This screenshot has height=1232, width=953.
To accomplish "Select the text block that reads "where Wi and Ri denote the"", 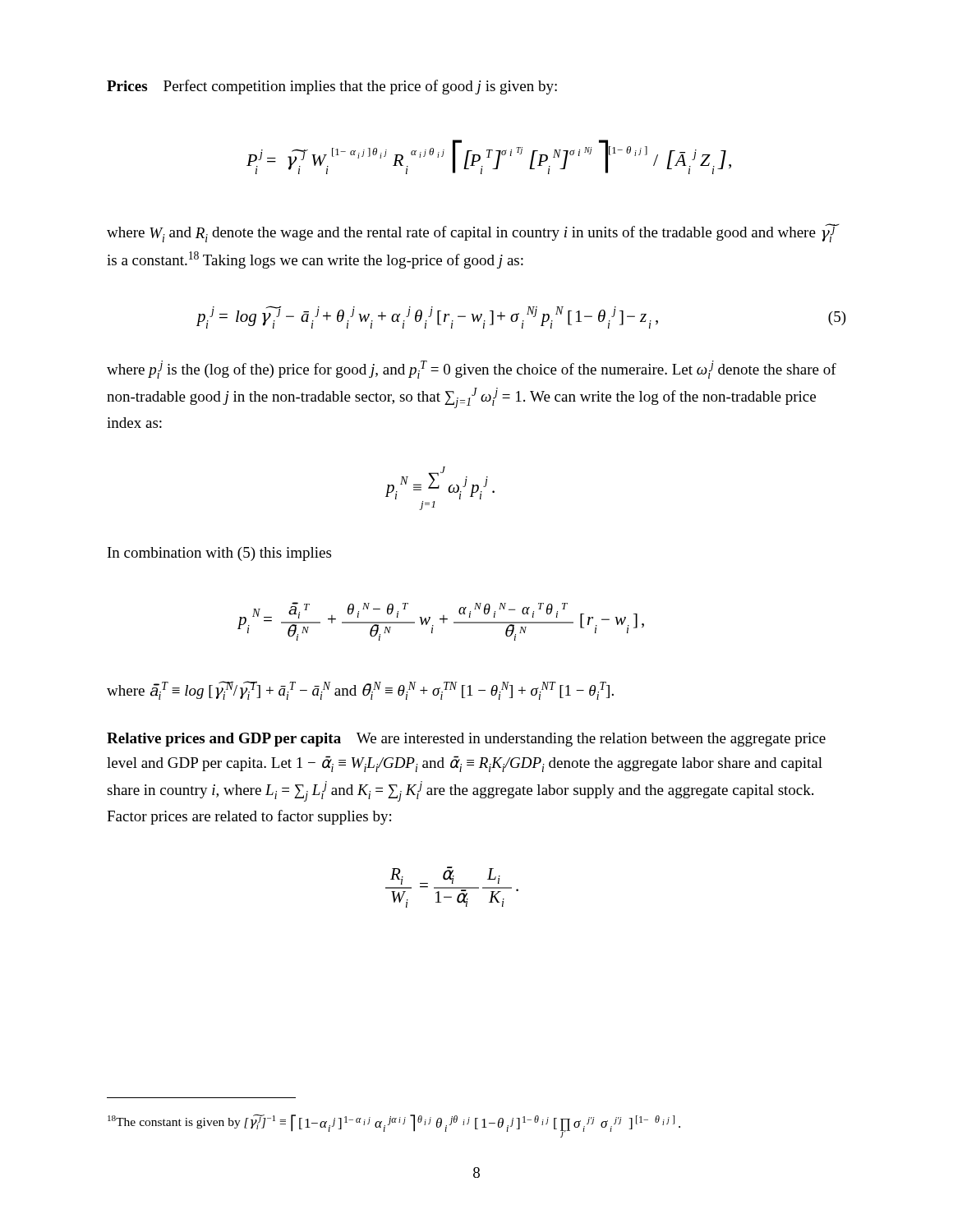I will click(471, 245).
